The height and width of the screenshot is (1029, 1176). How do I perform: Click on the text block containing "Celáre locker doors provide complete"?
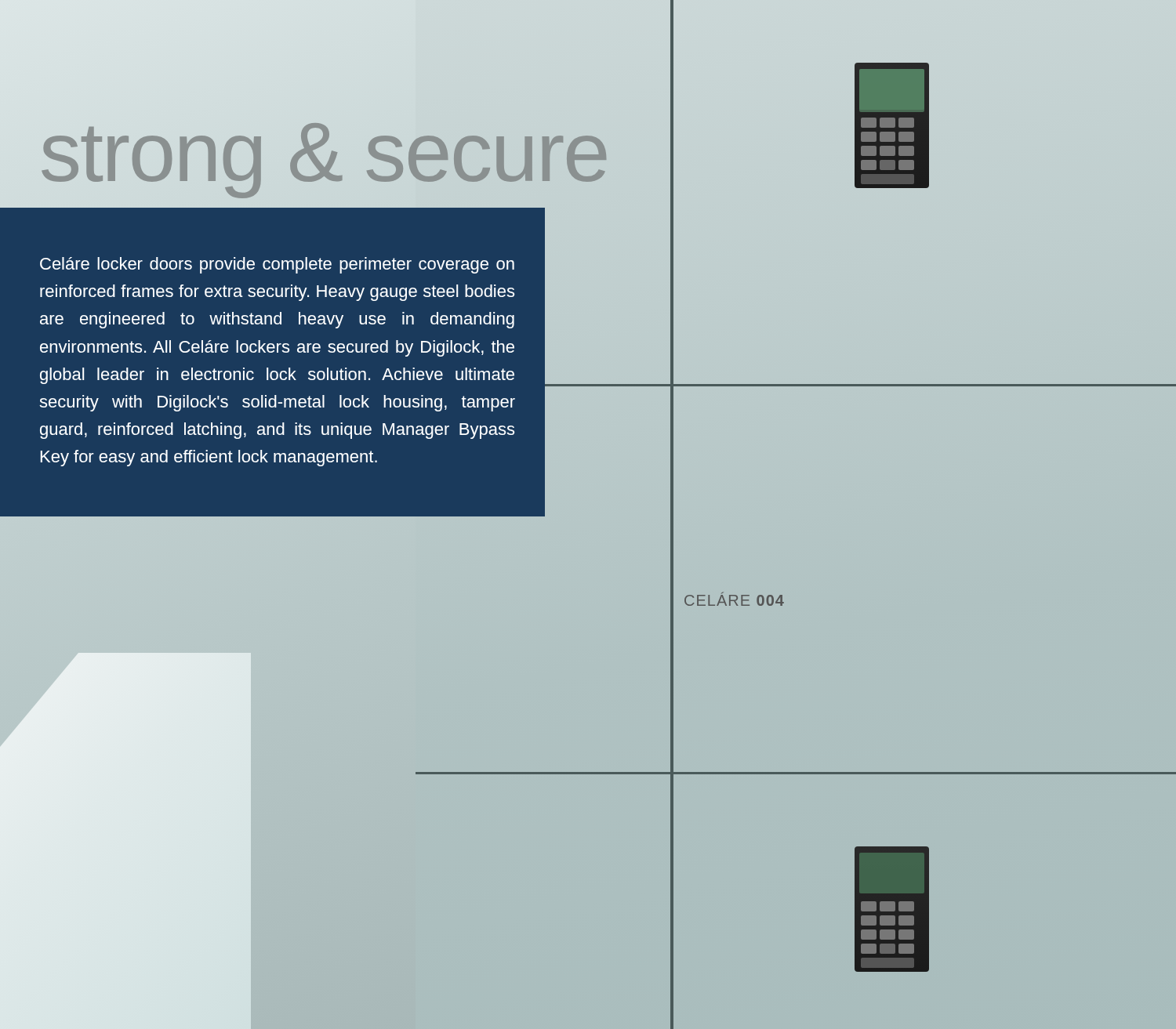point(277,360)
